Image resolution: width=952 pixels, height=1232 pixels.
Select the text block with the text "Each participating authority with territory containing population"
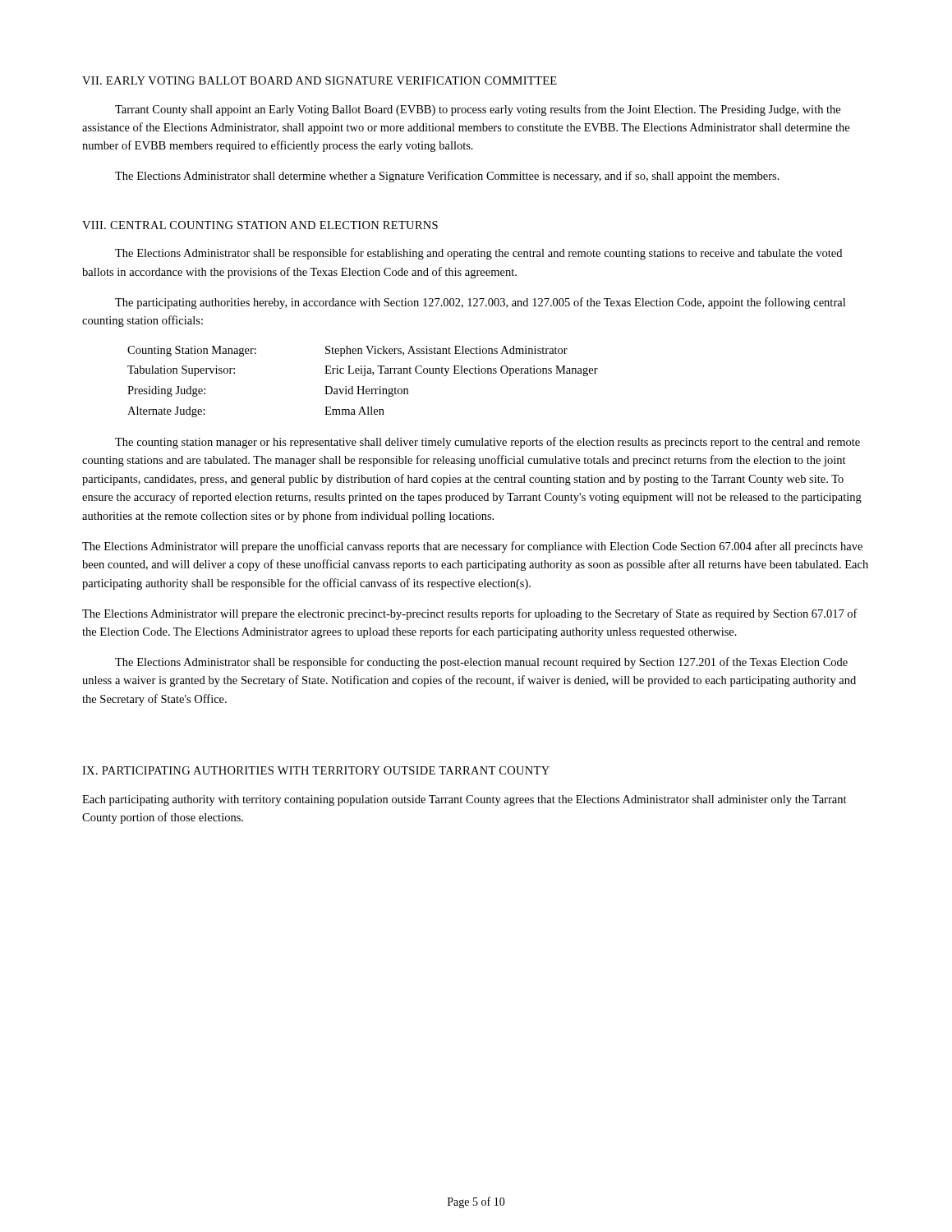[x=476, y=808]
